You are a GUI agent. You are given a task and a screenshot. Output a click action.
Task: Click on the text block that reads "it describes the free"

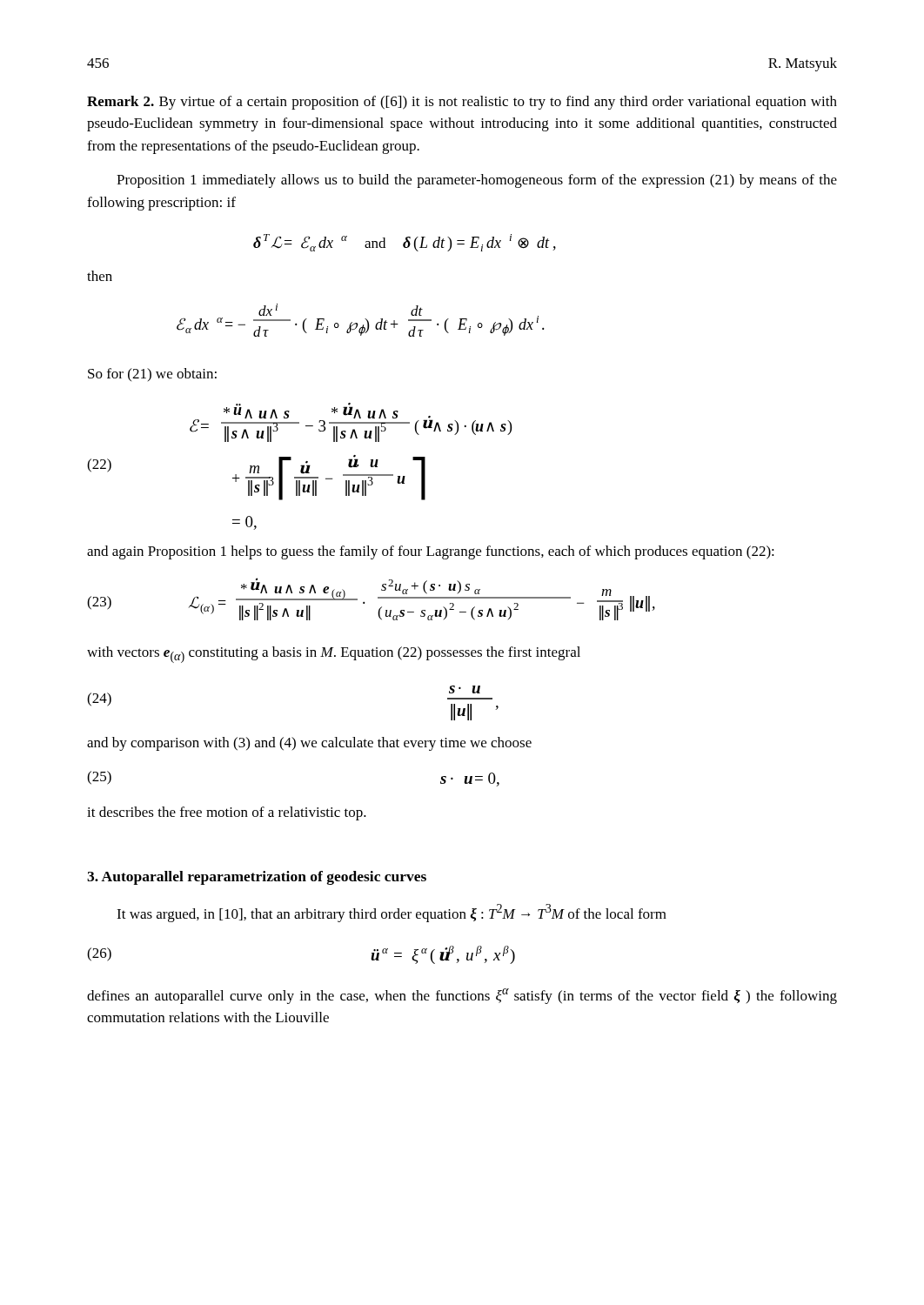(x=227, y=812)
